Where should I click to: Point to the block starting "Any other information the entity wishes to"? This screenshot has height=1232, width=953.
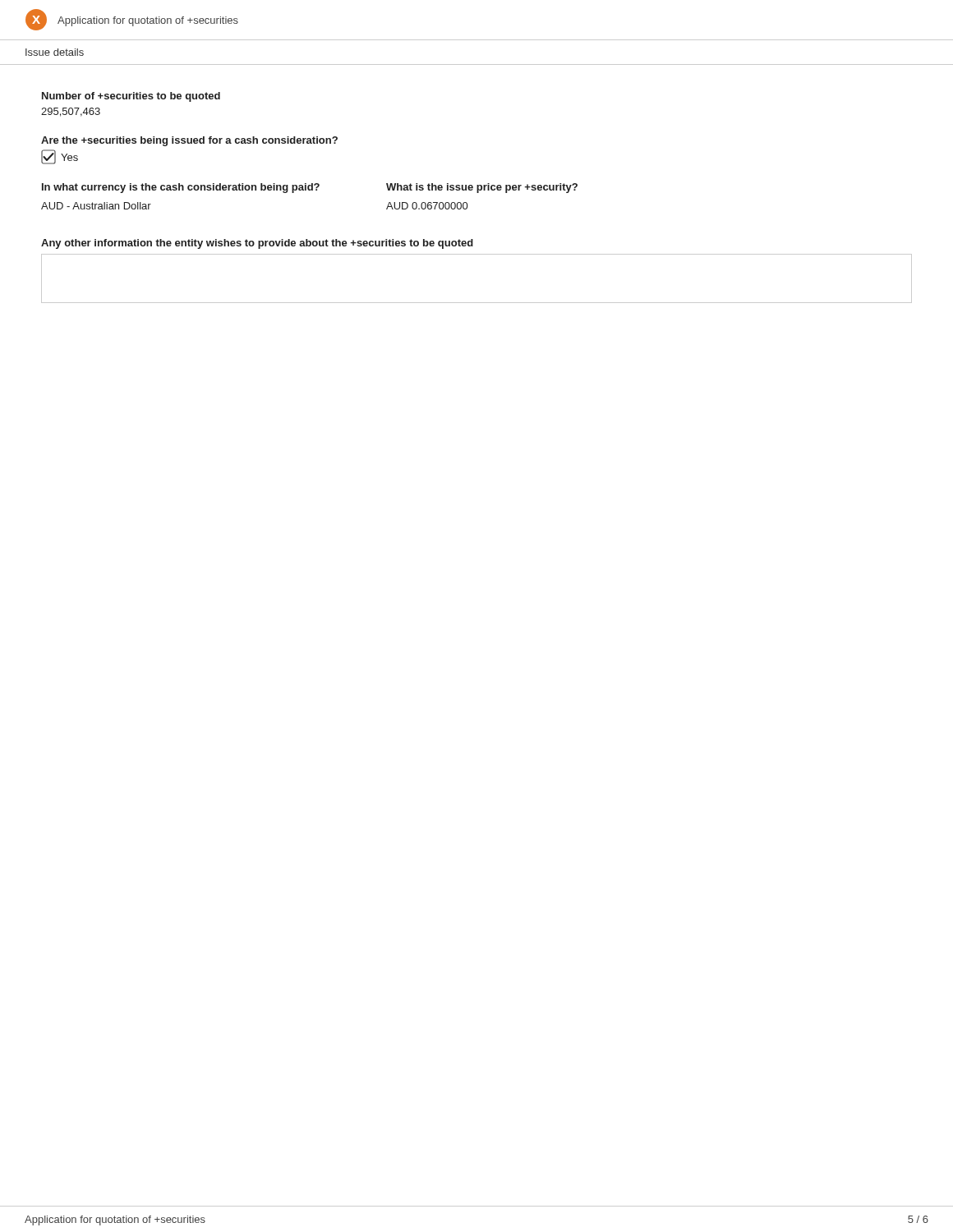point(257,243)
